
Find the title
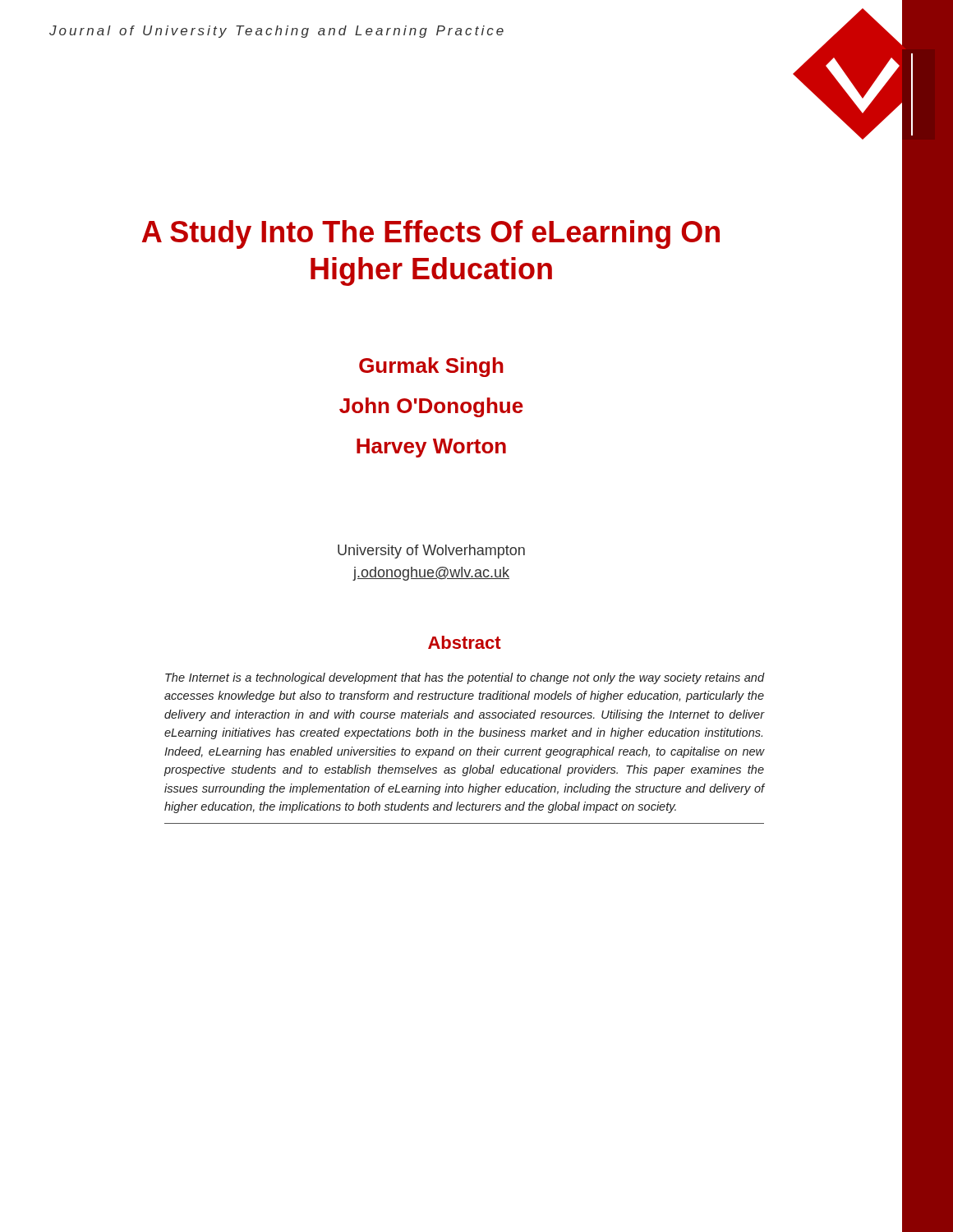point(431,250)
